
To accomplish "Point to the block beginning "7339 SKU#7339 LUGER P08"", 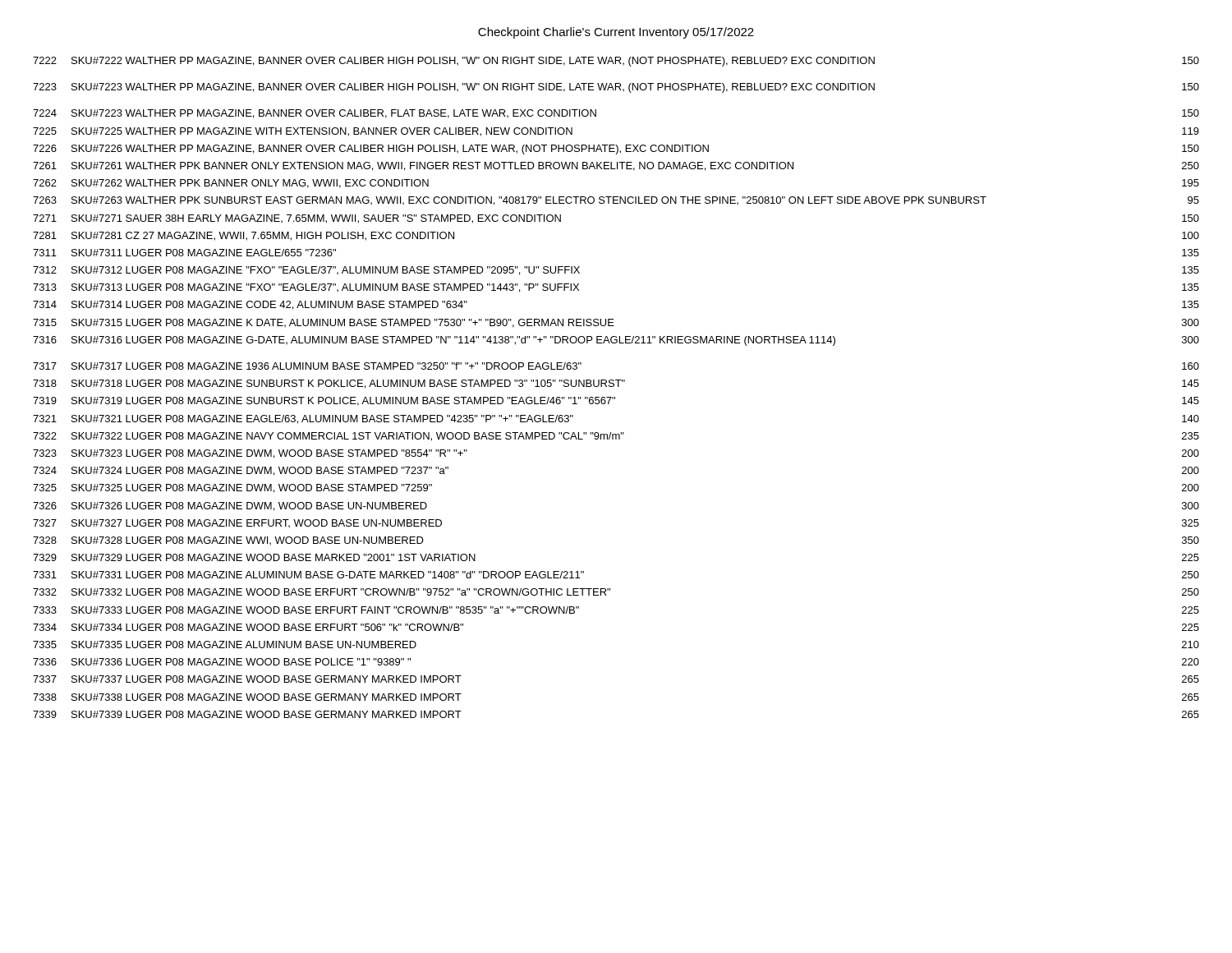I will pyautogui.click(x=41, y=714).
